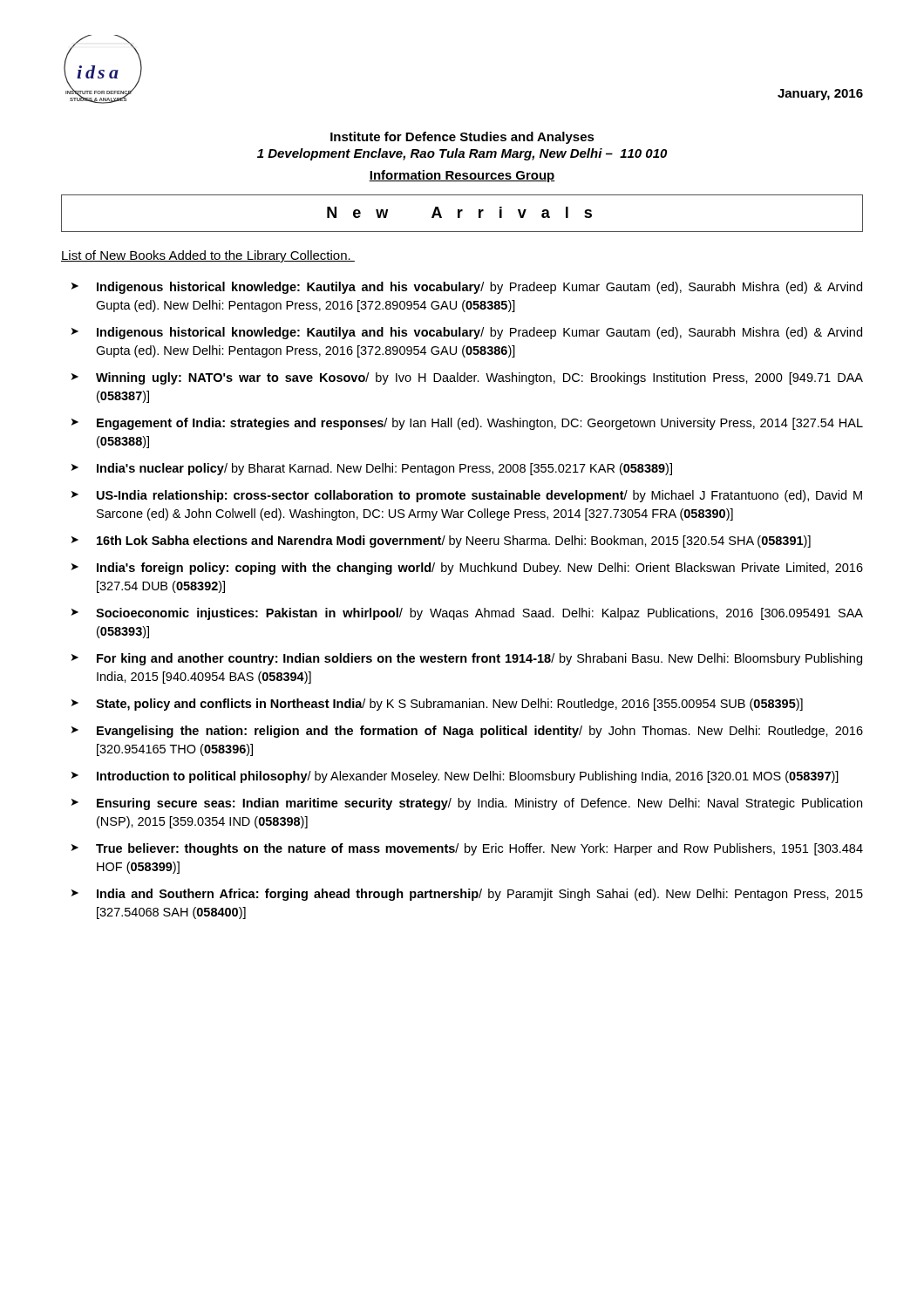Select the text starting "List of New"
The image size is (924, 1308).
[x=208, y=255]
